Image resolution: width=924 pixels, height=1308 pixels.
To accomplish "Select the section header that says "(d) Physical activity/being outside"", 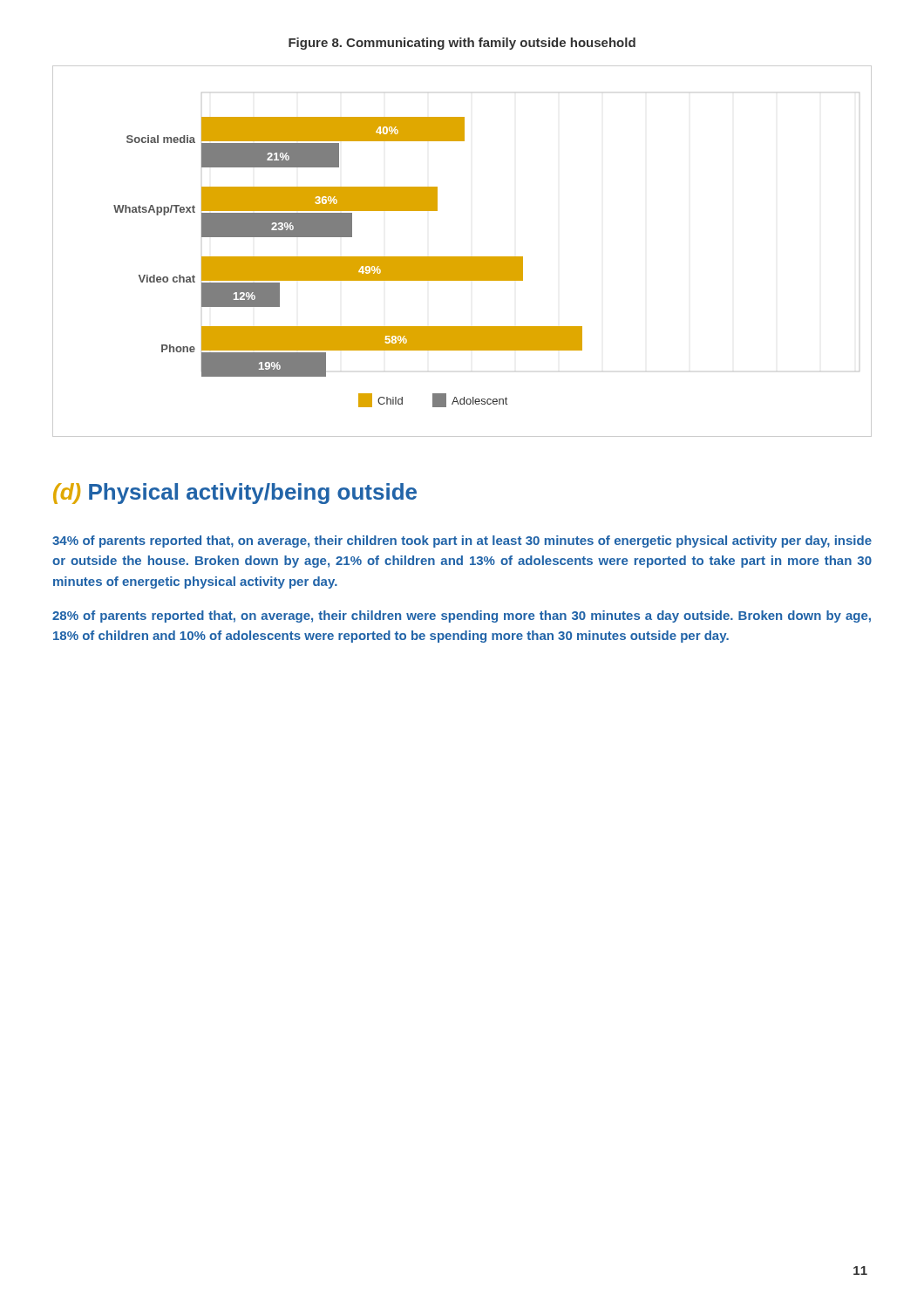I will point(235,492).
